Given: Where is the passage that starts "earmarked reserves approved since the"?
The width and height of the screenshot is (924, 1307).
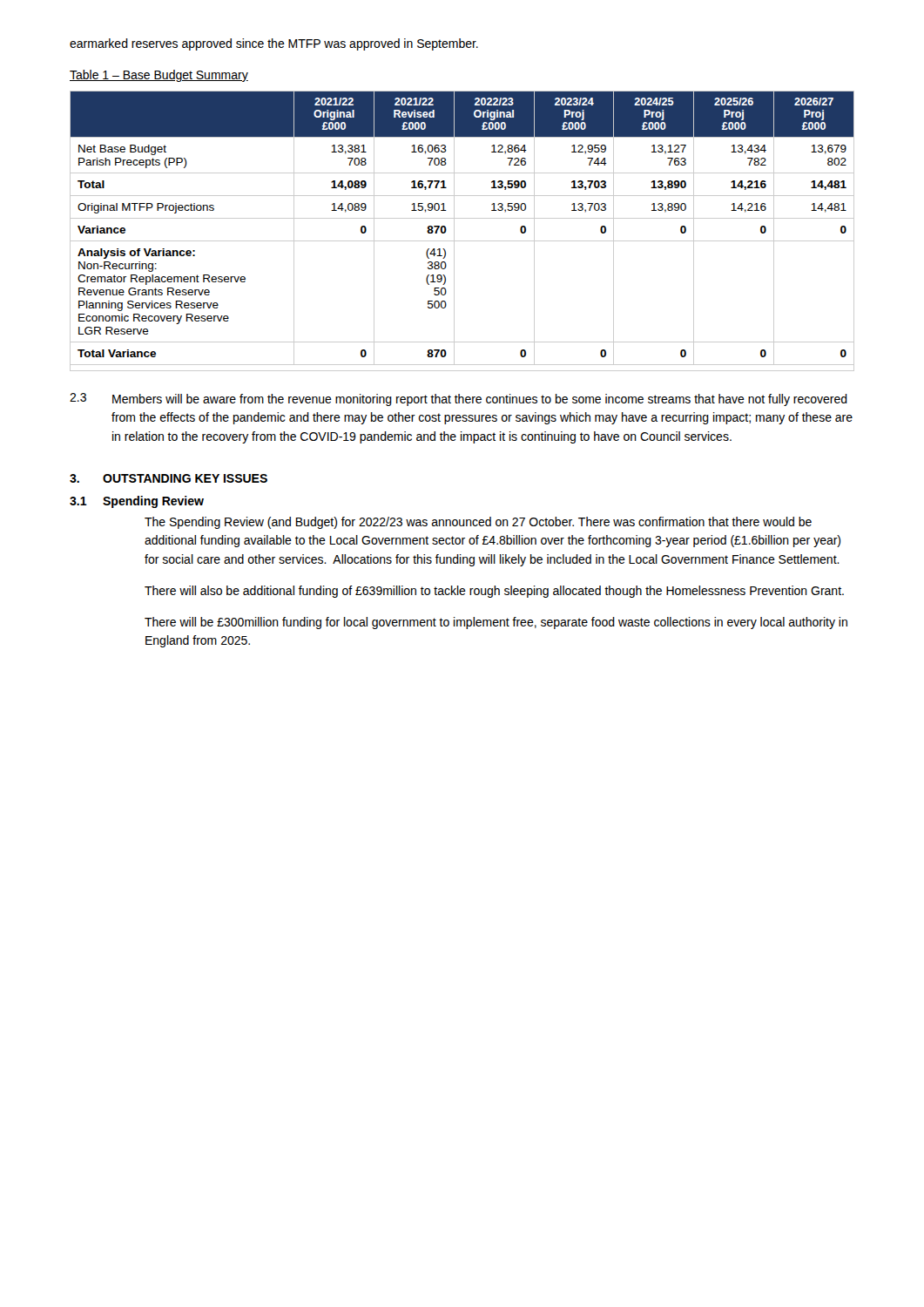Looking at the screenshot, I should 274,44.
